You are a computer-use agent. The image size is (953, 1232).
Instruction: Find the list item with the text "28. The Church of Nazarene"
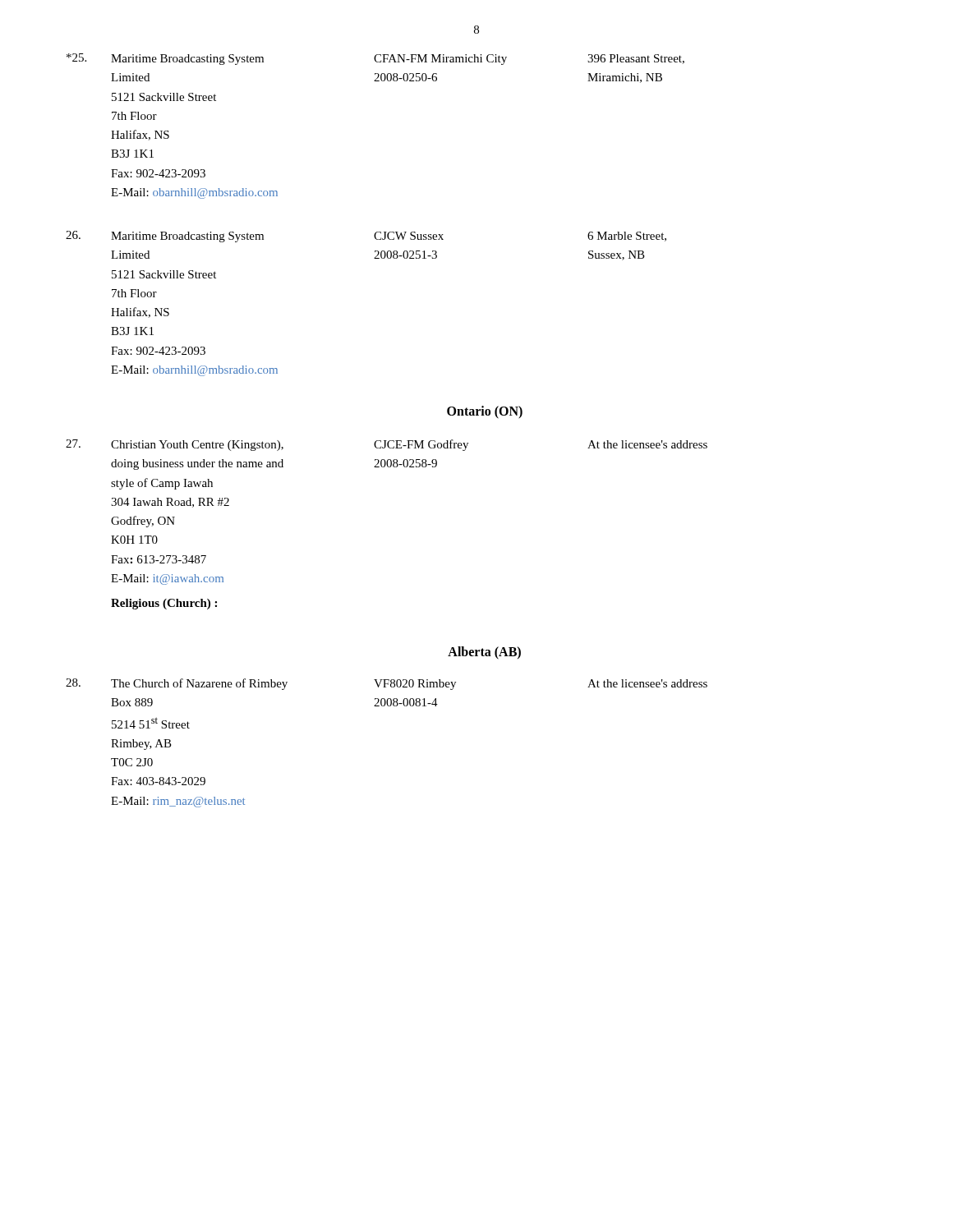[x=387, y=684]
